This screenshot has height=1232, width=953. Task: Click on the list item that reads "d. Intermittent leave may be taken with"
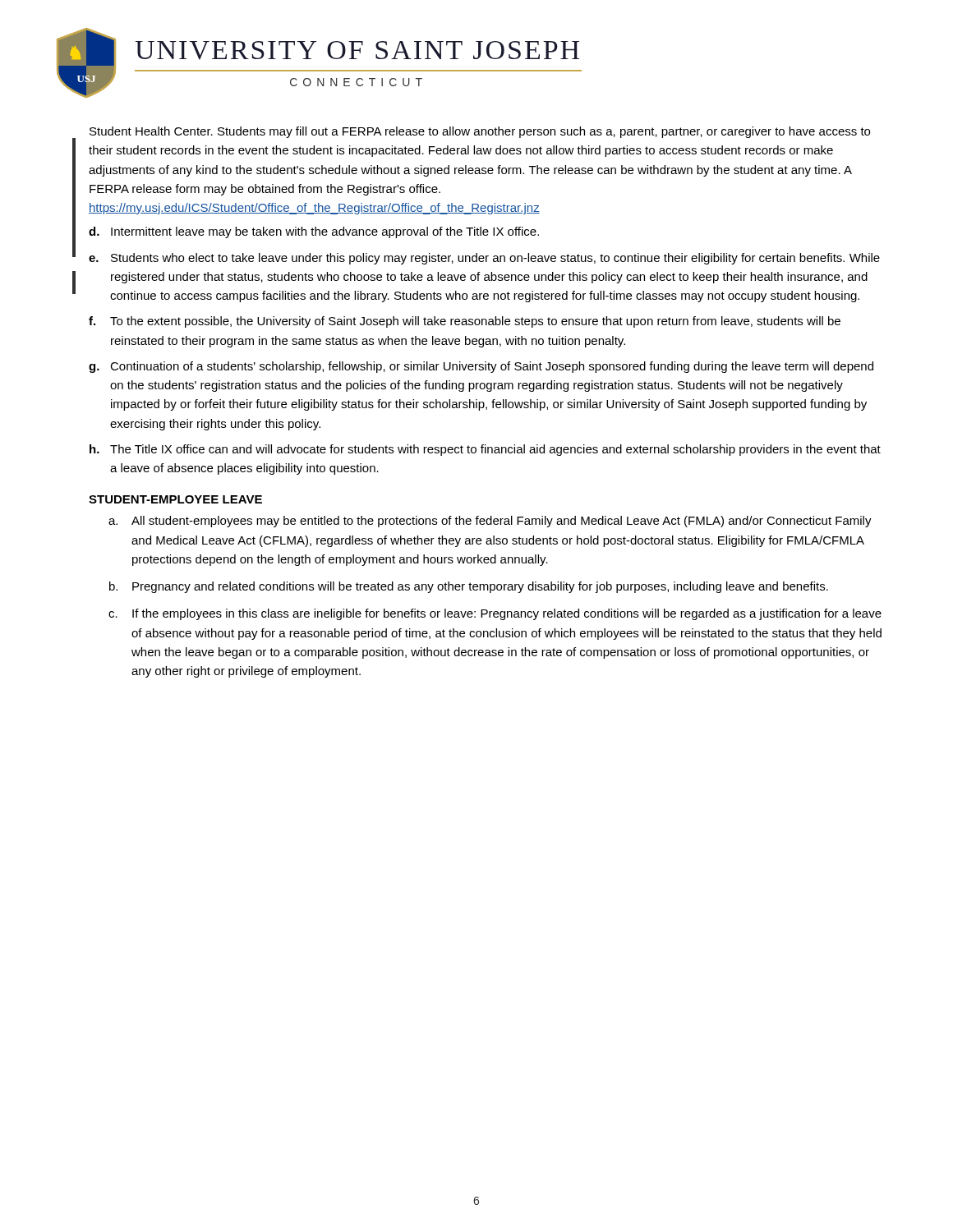488,232
